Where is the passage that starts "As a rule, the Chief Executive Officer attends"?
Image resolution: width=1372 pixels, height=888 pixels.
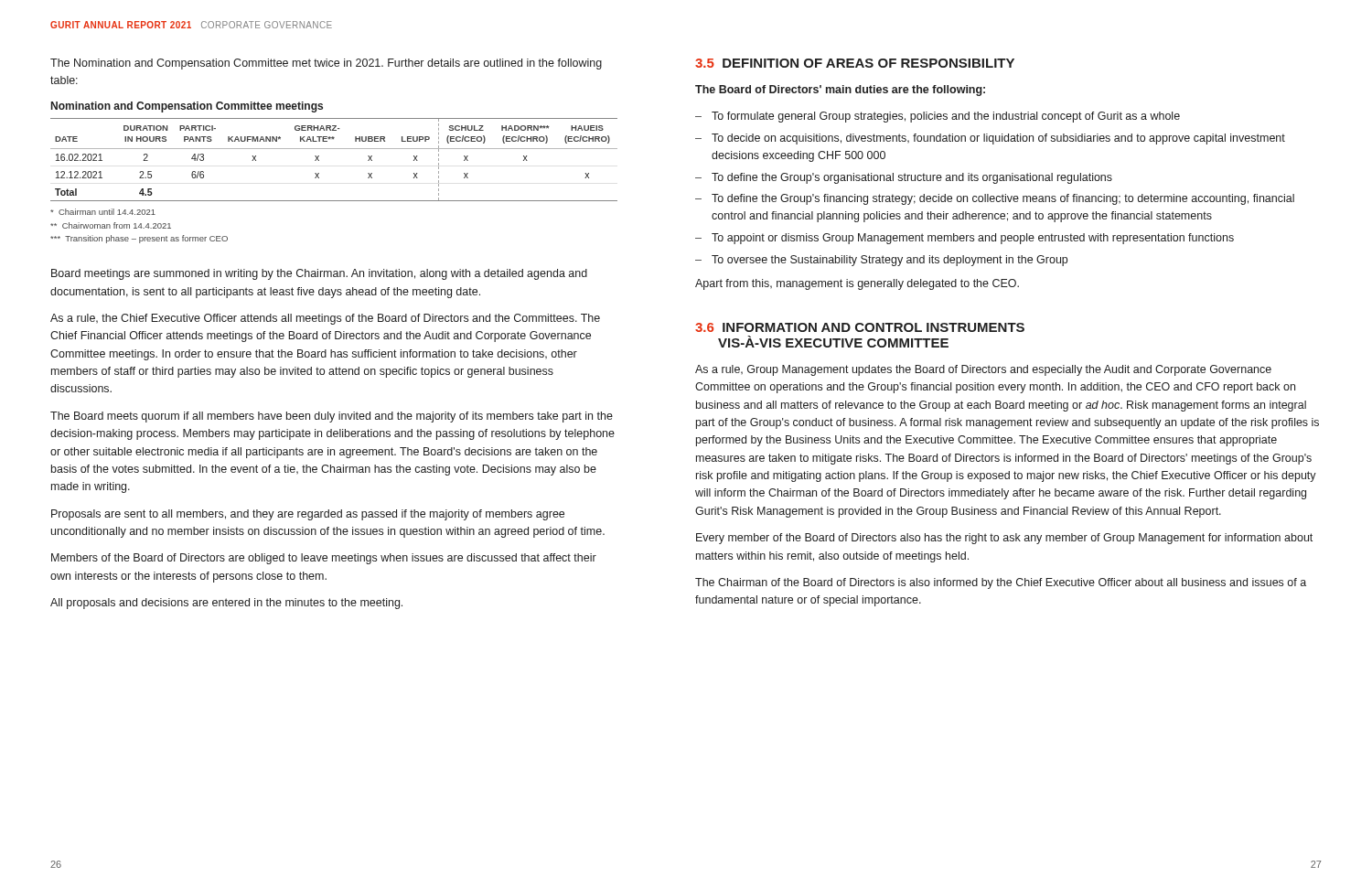coord(334,354)
